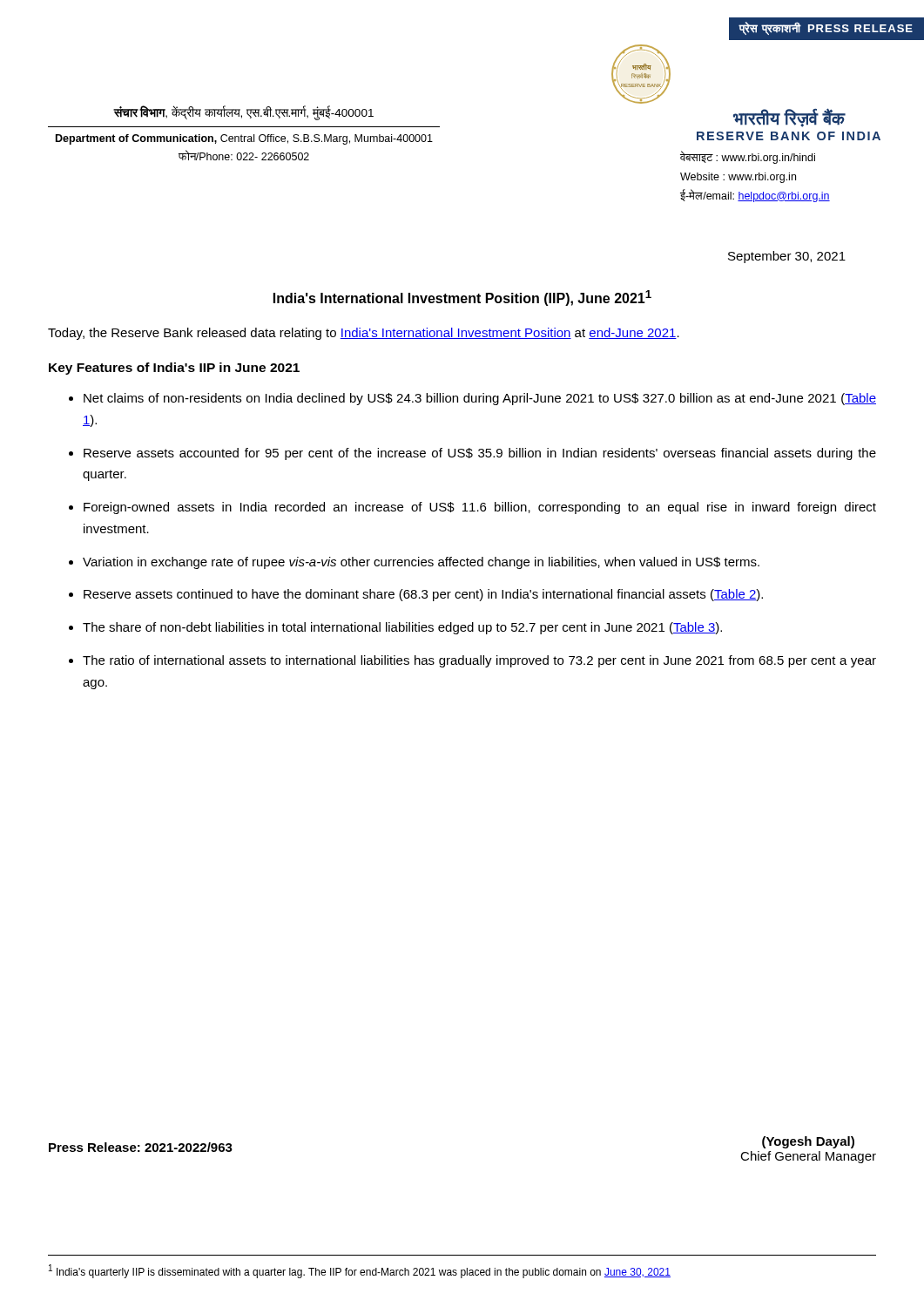Click on the element starting "September 30, 2021"
The height and width of the screenshot is (1307, 924).
[x=786, y=256]
